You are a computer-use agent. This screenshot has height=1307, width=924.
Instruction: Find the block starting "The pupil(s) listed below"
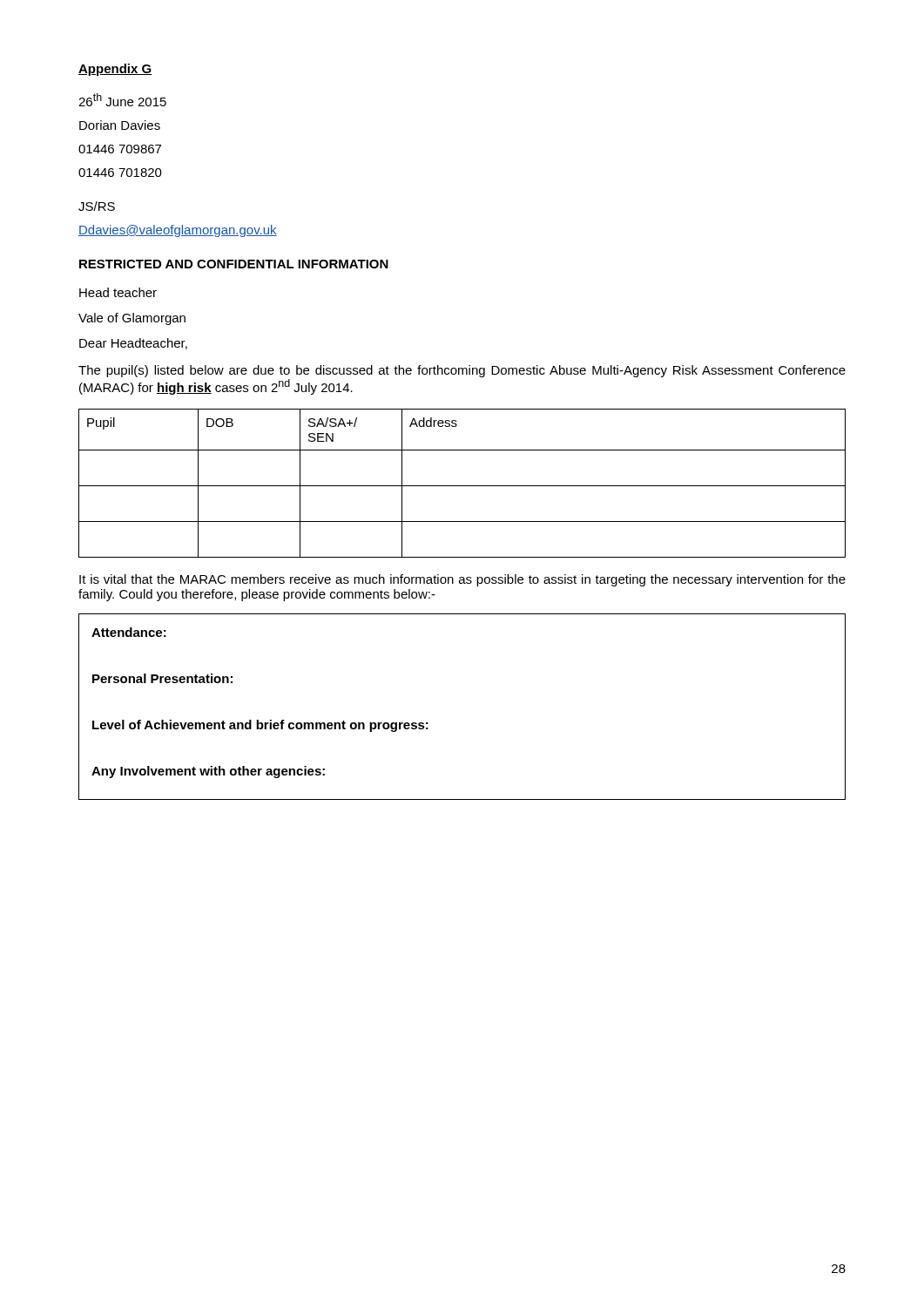coord(462,379)
